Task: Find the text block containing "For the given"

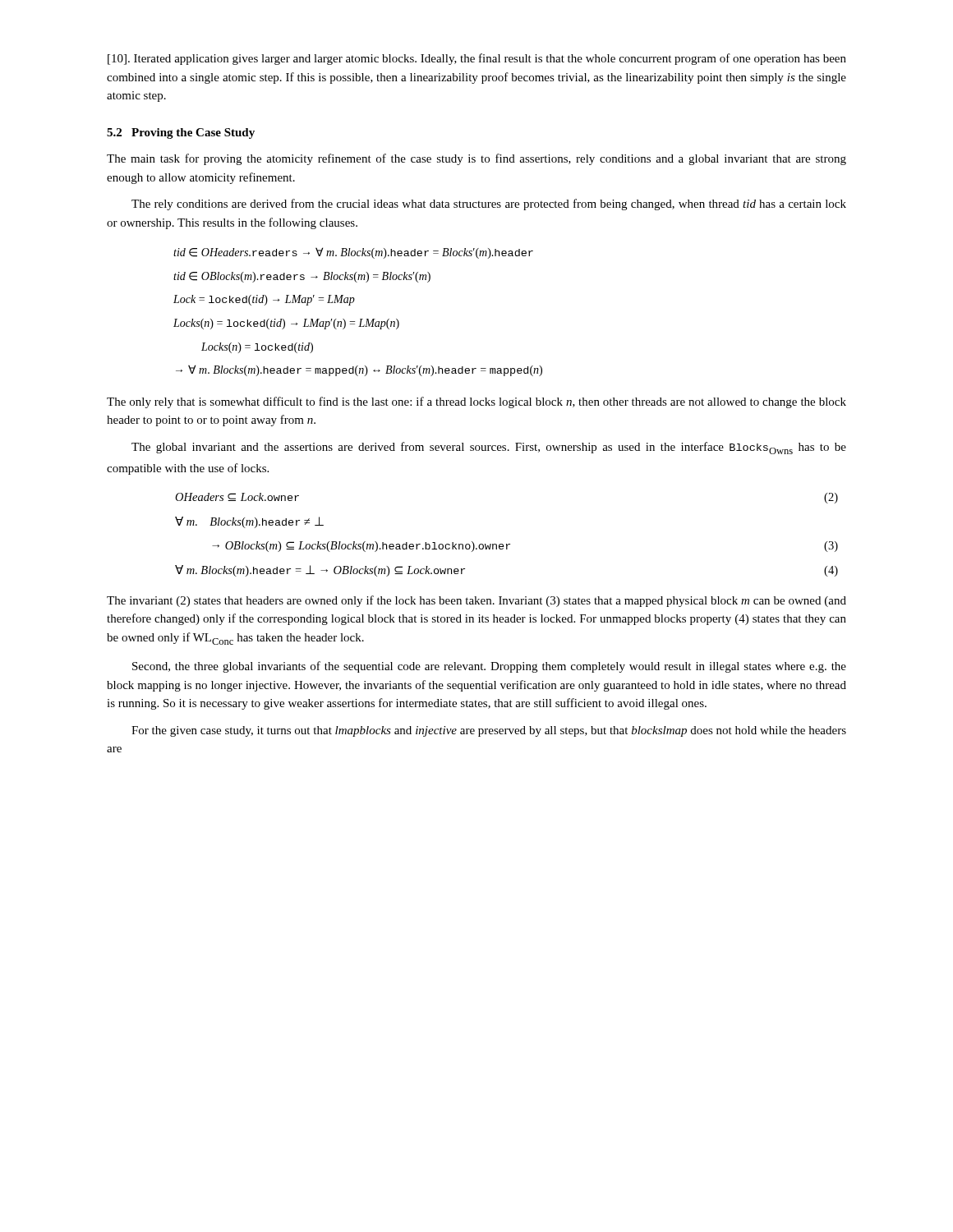Action: click(x=476, y=740)
